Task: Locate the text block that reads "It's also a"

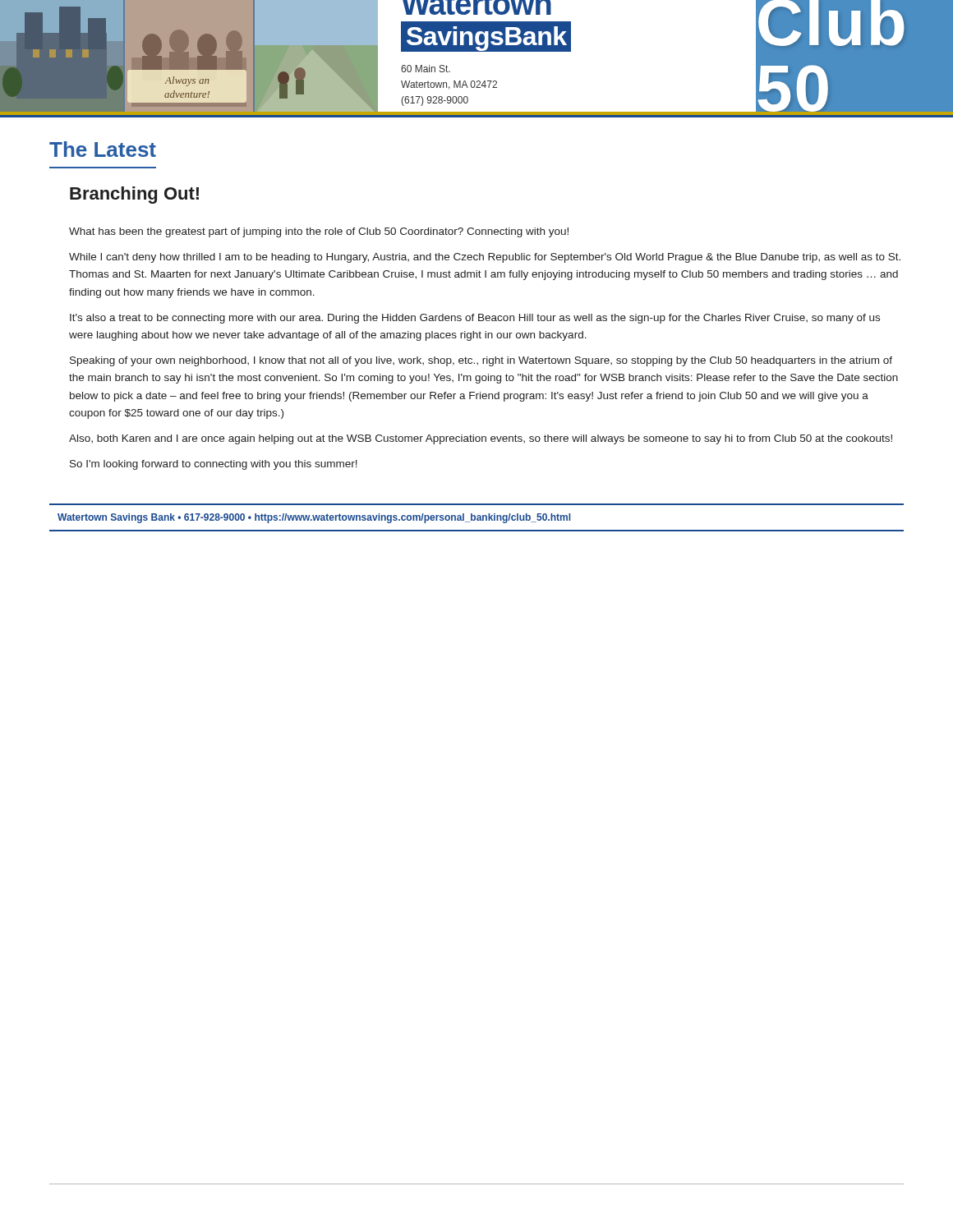Action: (x=475, y=326)
